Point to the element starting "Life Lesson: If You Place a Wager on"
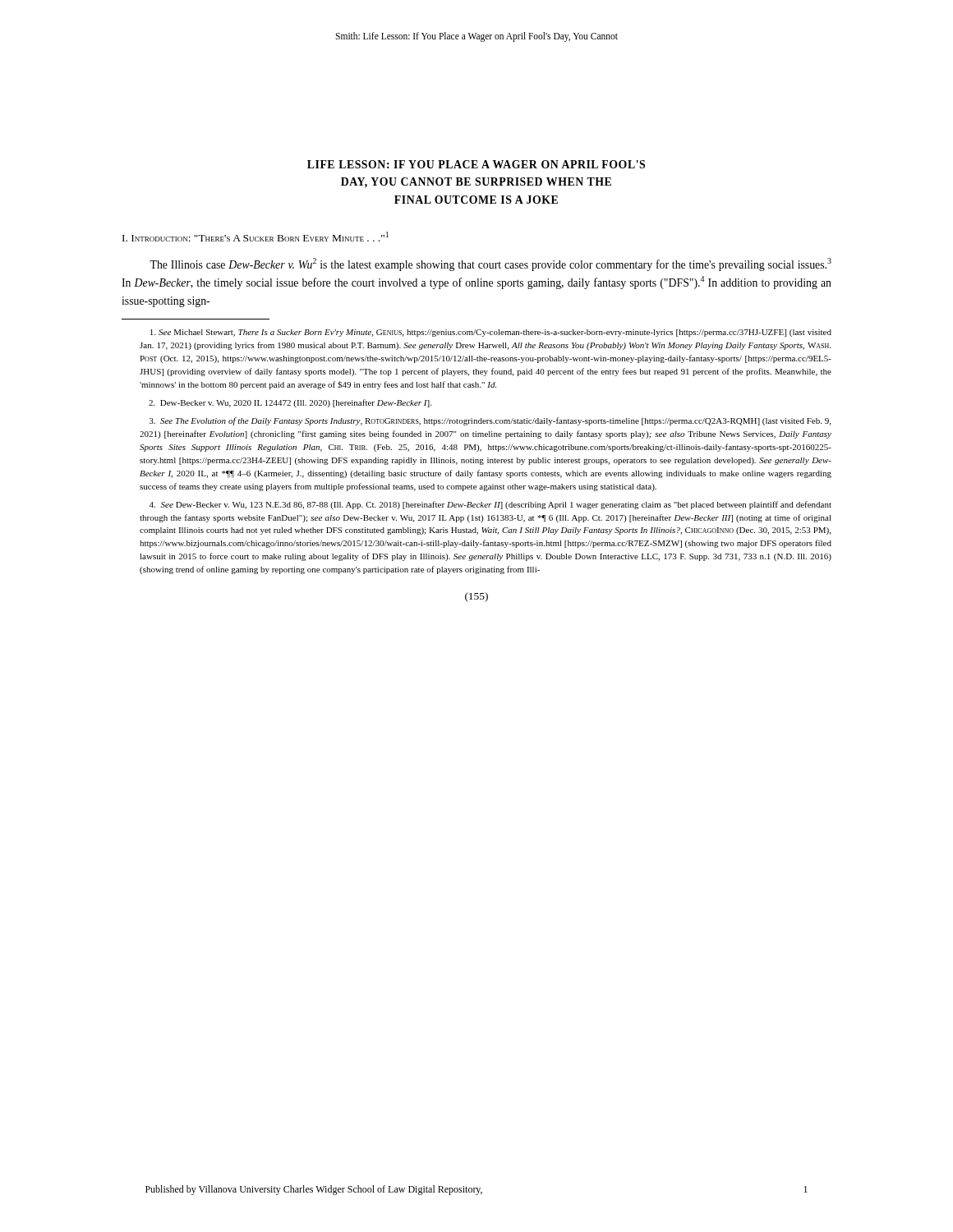This screenshot has height=1232, width=953. (x=476, y=182)
